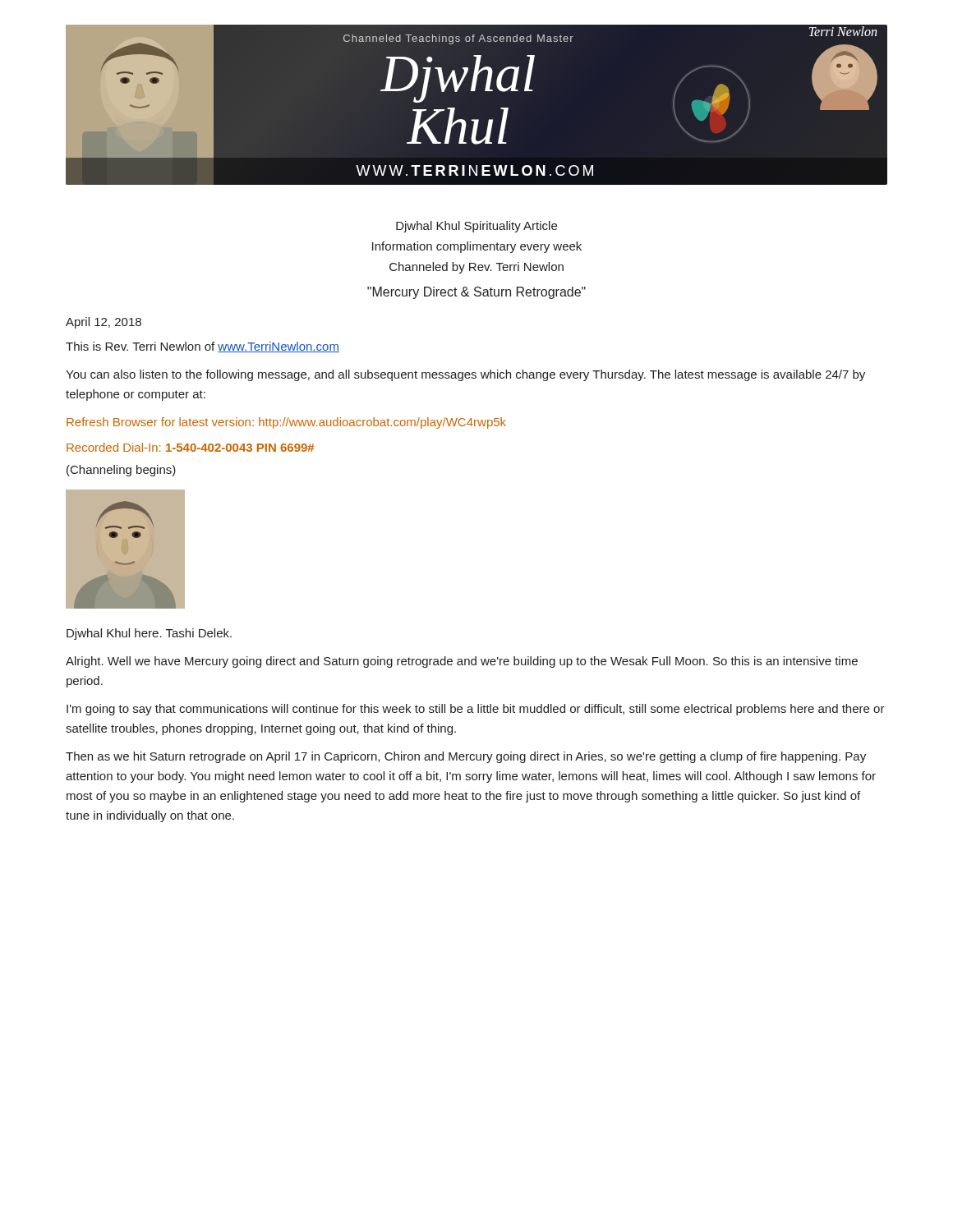This screenshot has height=1232, width=953.
Task: Find the title containing ""Mercury Direct & Saturn Retrograde""
Action: click(476, 292)
